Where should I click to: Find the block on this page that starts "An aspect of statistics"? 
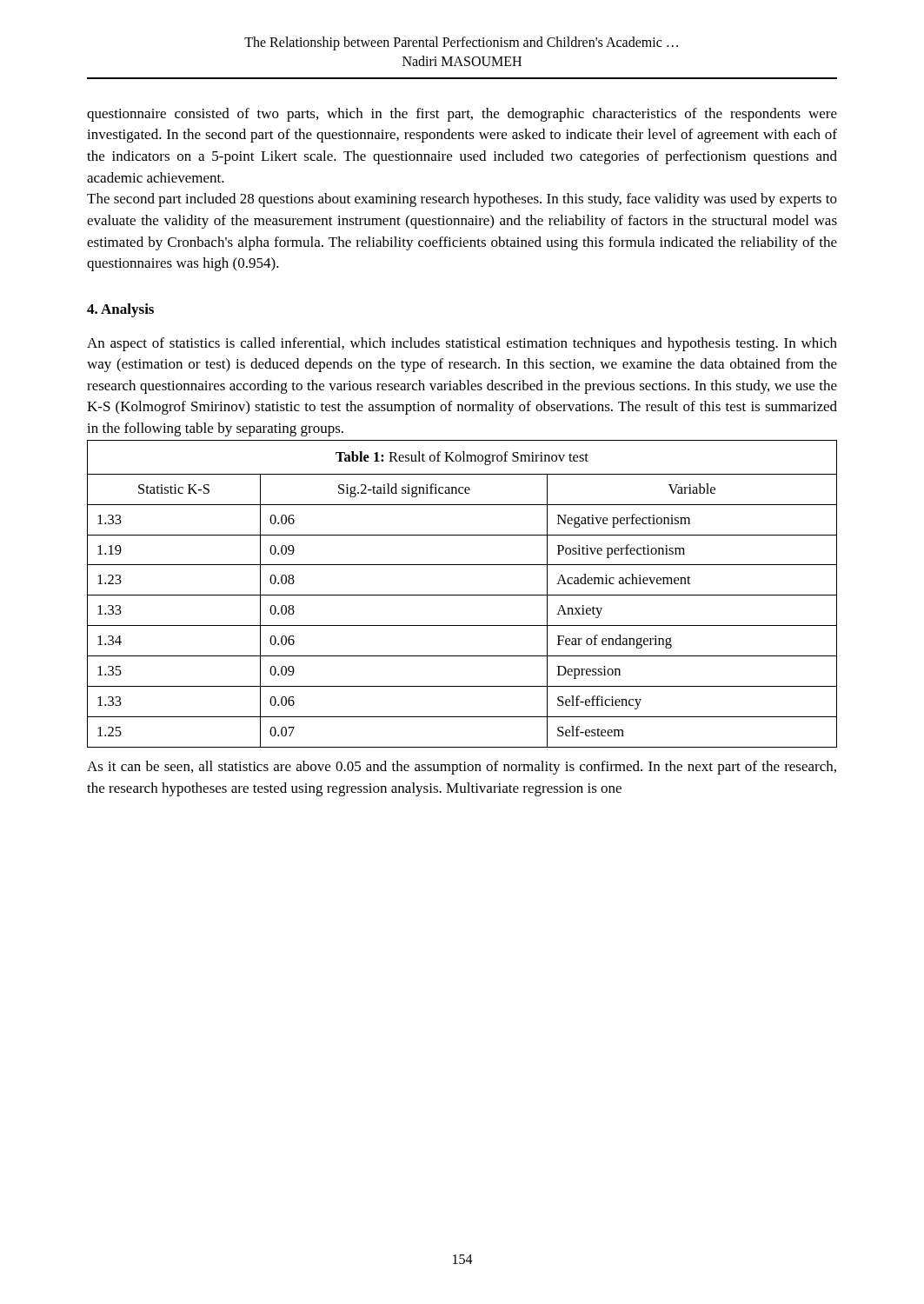click(462, 386)
